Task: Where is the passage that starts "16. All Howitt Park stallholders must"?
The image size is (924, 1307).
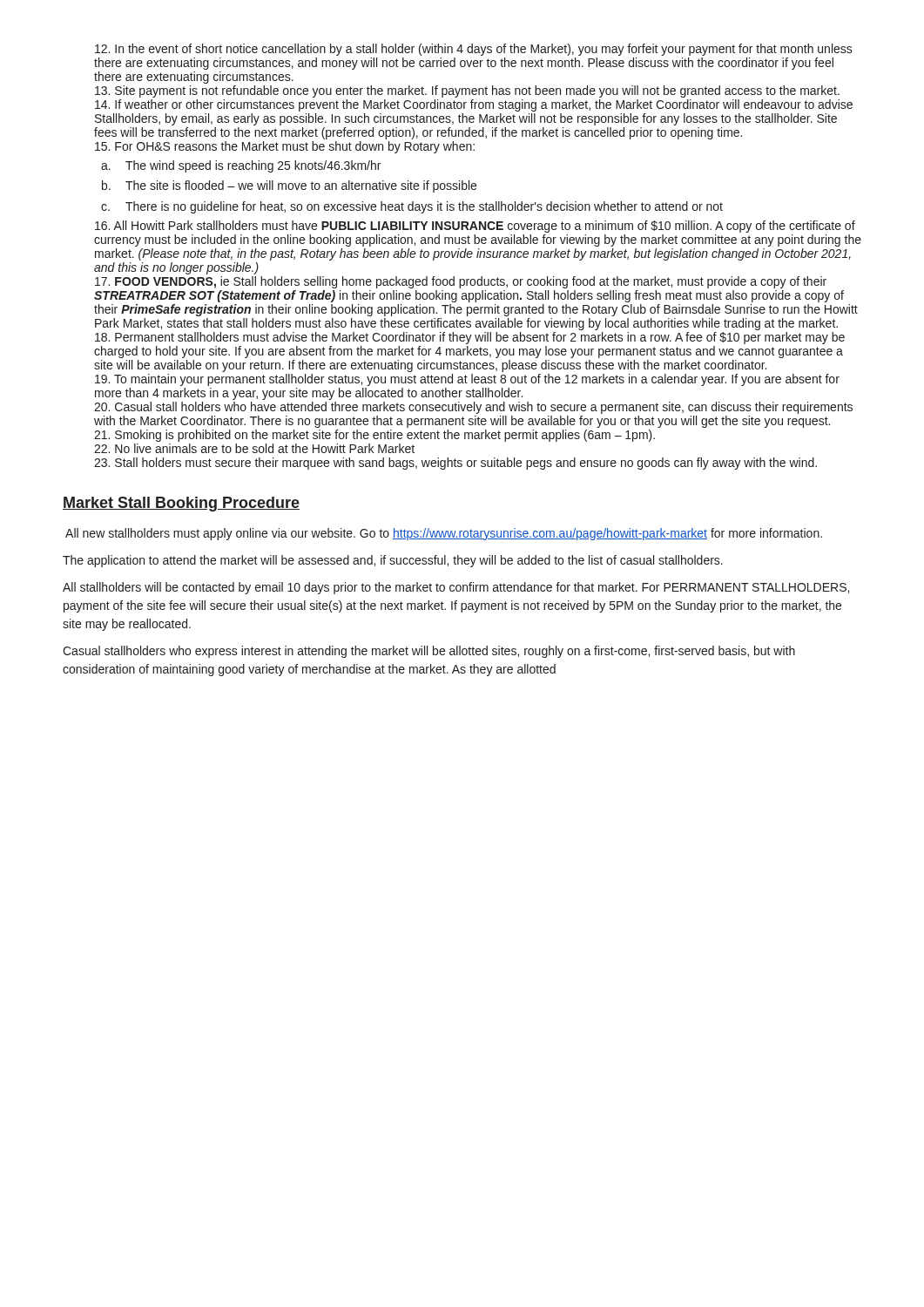Action: 478,247
